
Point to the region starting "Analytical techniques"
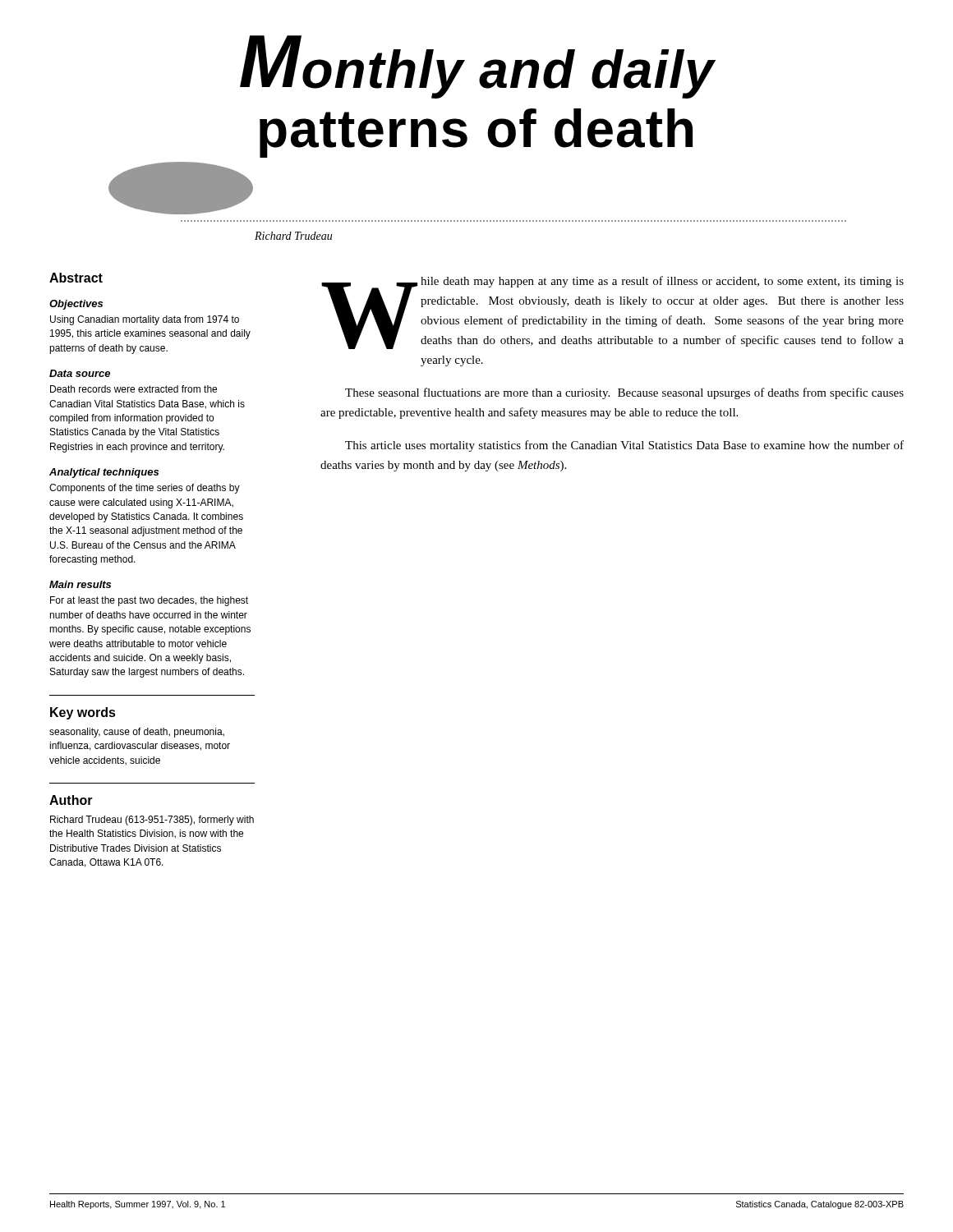(104, 472)
